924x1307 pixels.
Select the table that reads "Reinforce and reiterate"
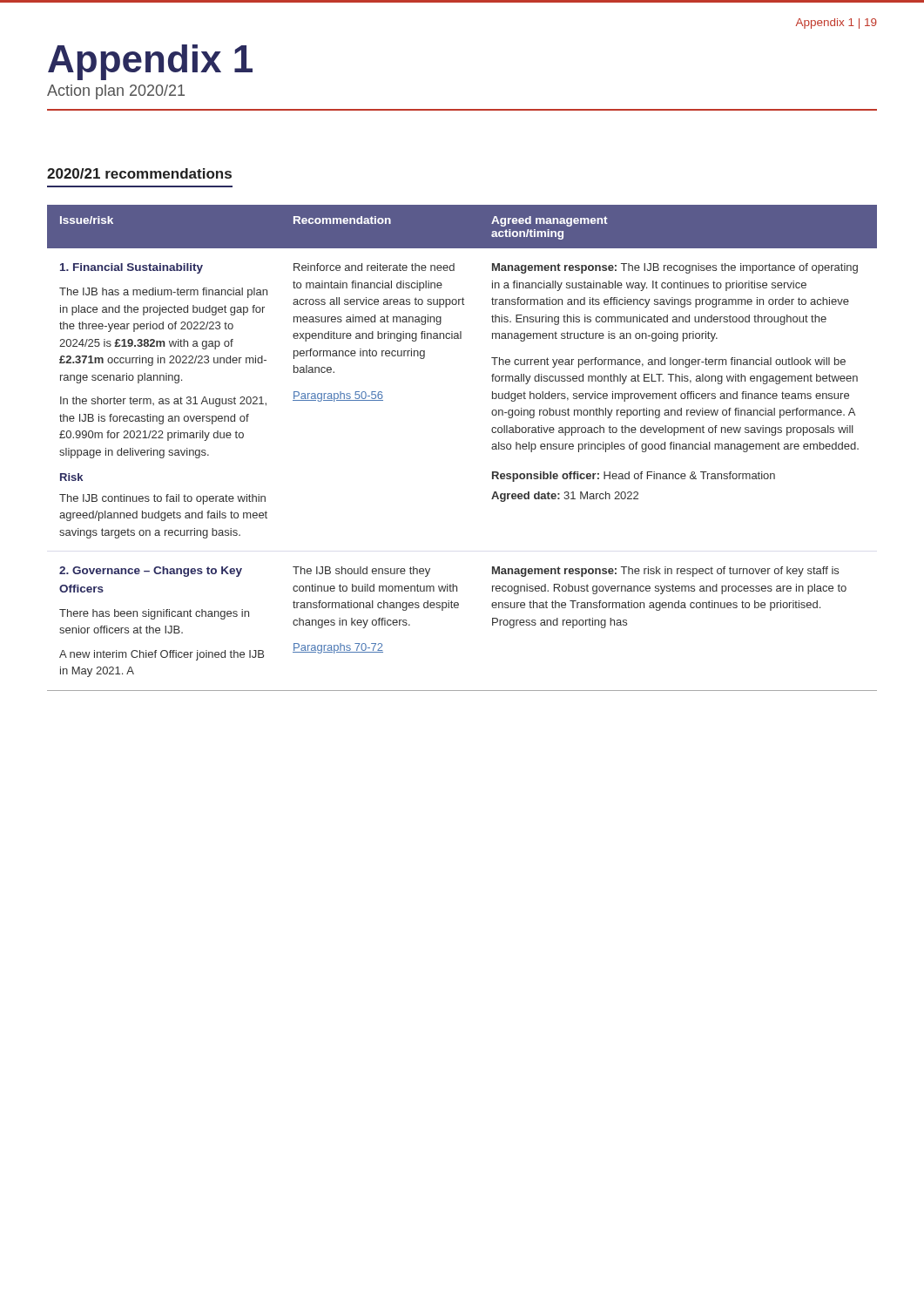coord(462,448)
